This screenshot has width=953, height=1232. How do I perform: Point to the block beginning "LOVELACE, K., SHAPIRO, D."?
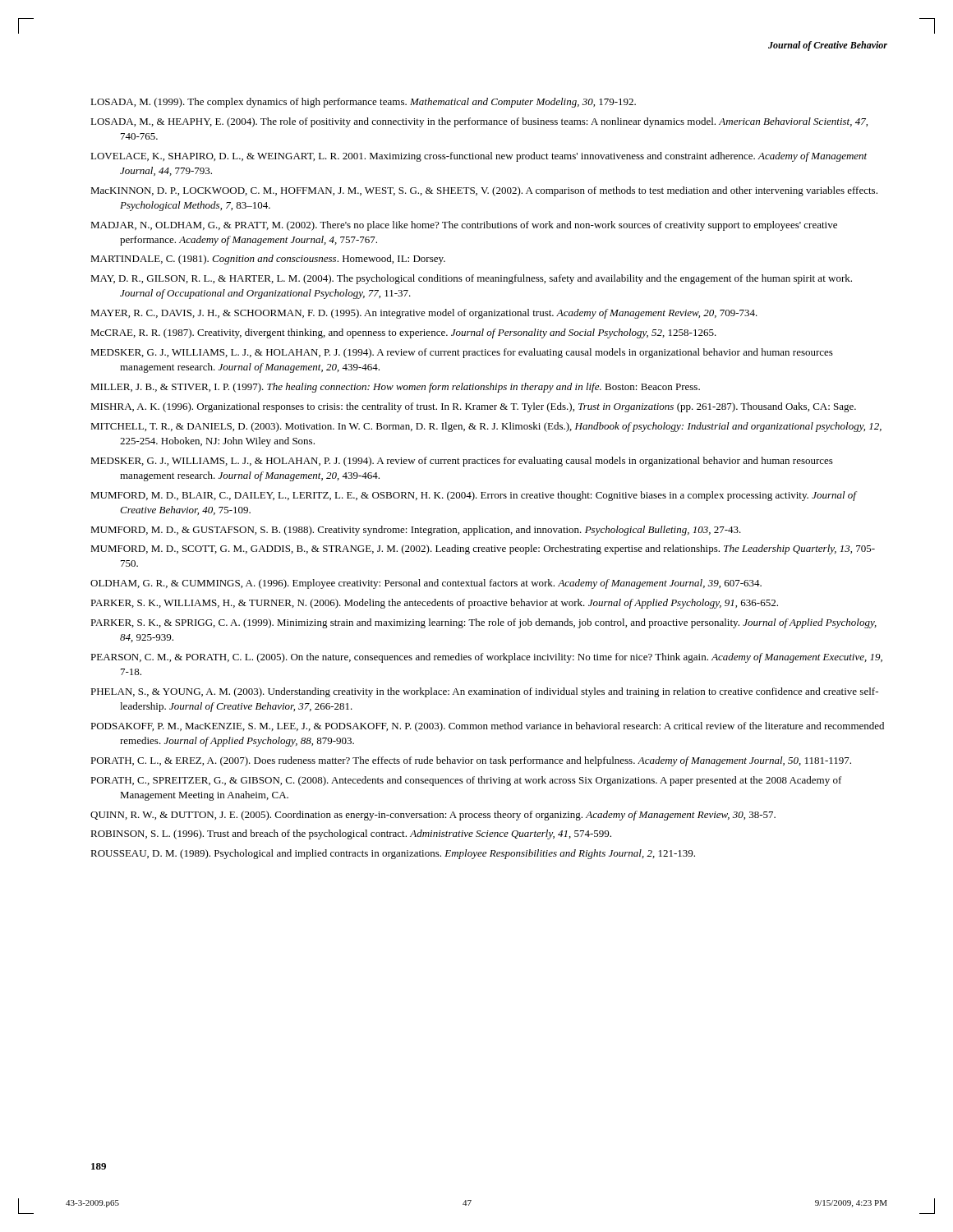click(x=479, y=163)
